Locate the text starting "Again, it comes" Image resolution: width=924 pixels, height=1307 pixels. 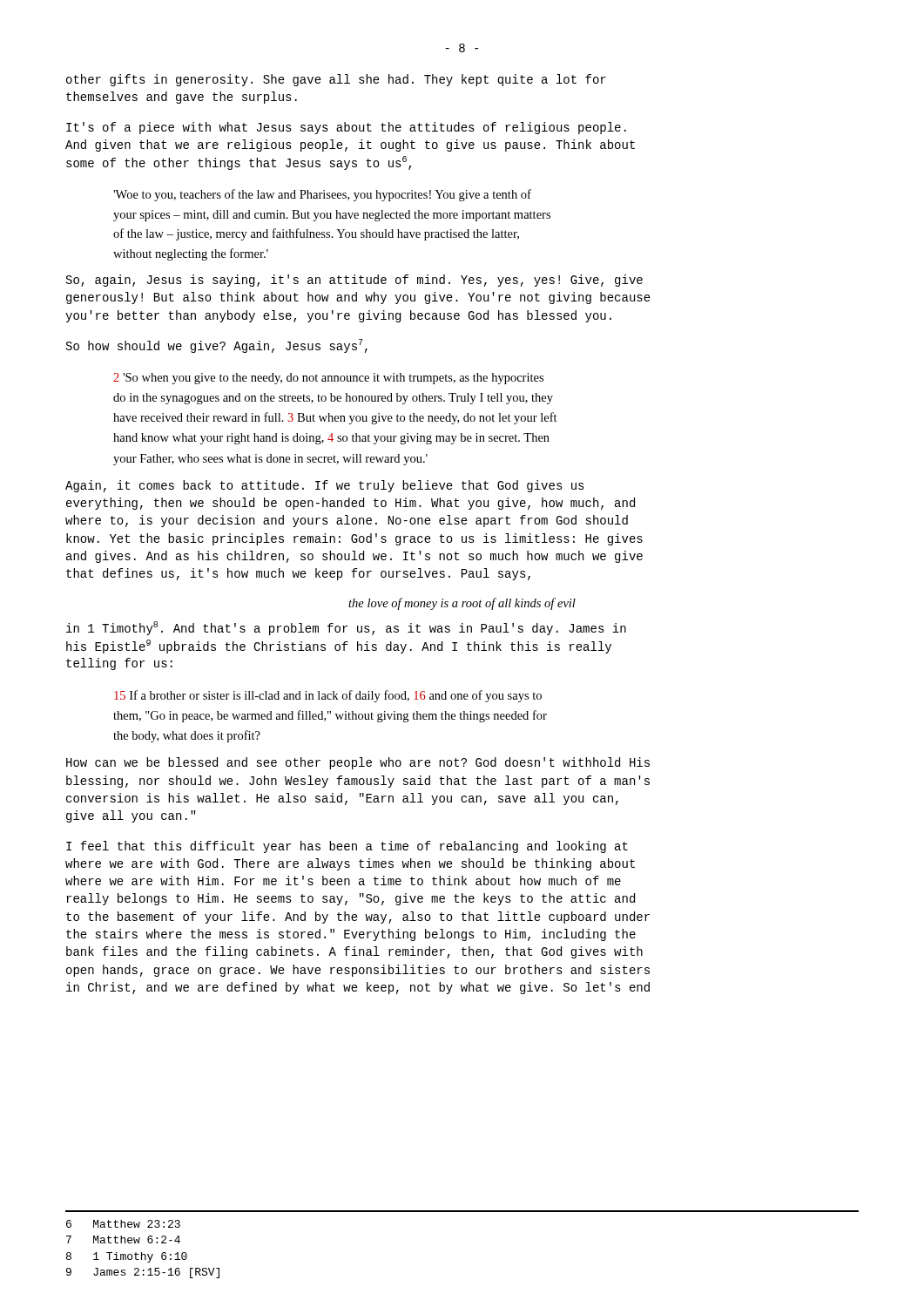coord(462,530)
